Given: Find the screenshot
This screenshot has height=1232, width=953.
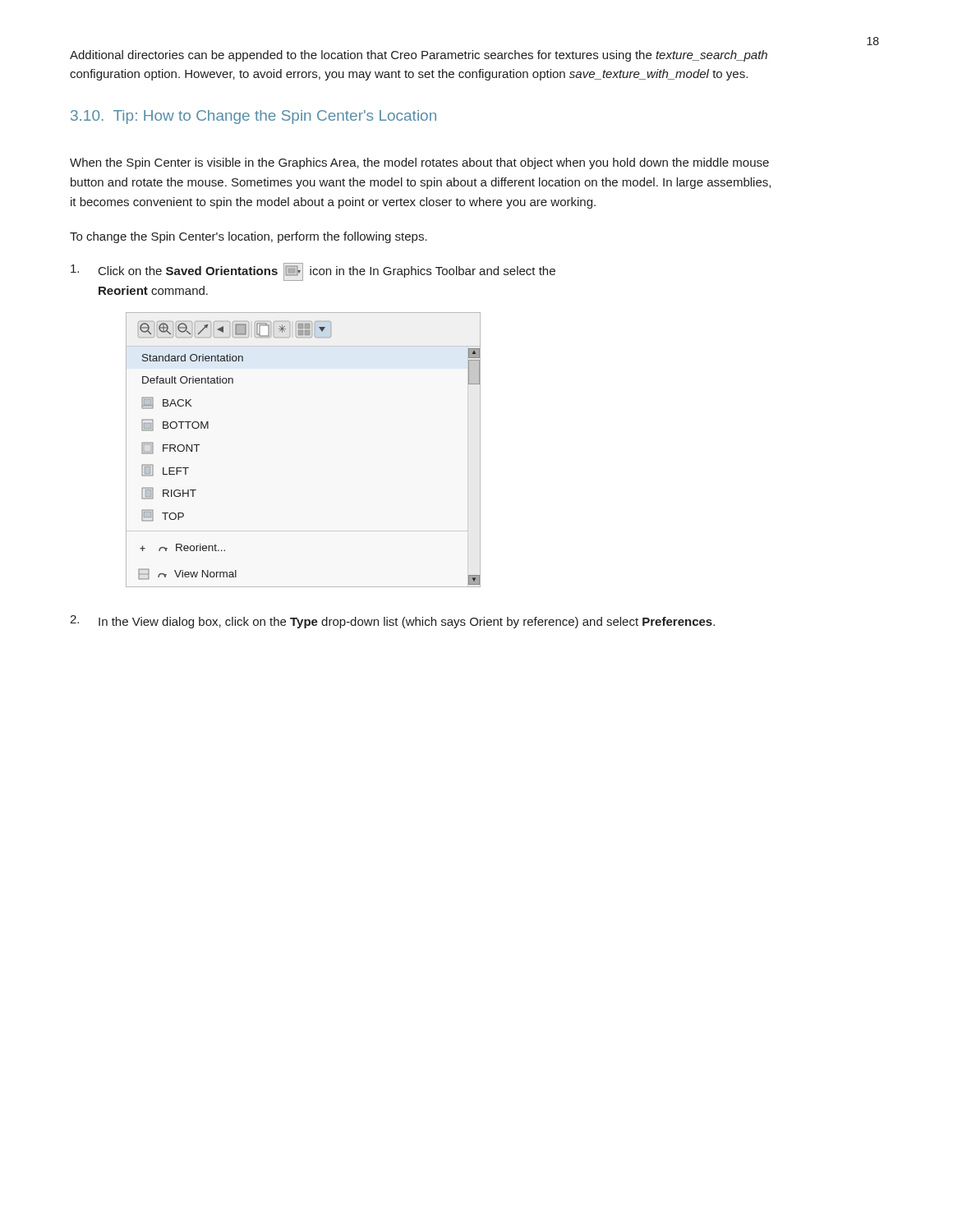Looking at the screenshot, I should tap(437, 450).
